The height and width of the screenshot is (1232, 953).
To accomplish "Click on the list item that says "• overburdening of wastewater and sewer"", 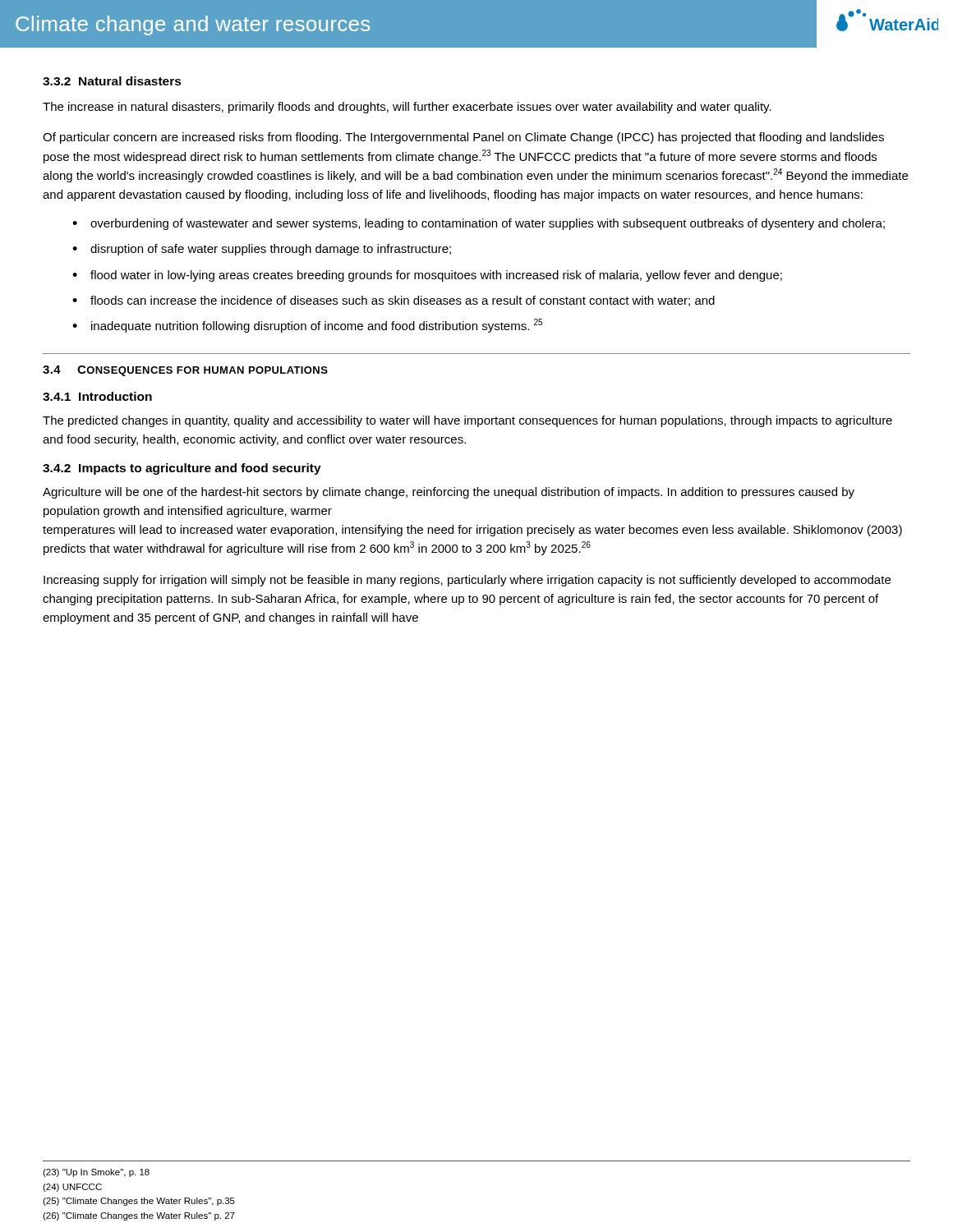I will 479,224.
